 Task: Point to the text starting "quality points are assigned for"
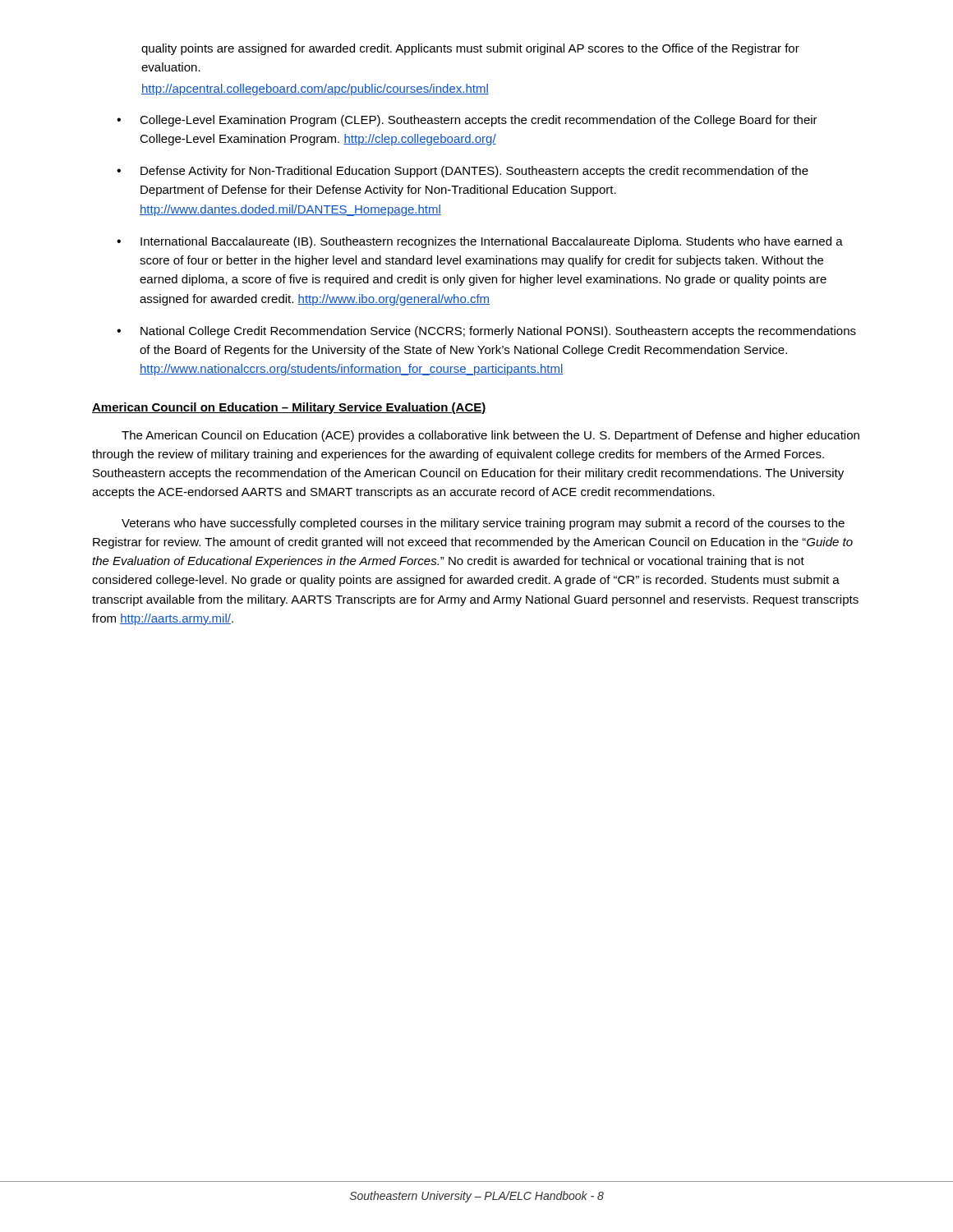pyautogui.click(x=470, y=57)
